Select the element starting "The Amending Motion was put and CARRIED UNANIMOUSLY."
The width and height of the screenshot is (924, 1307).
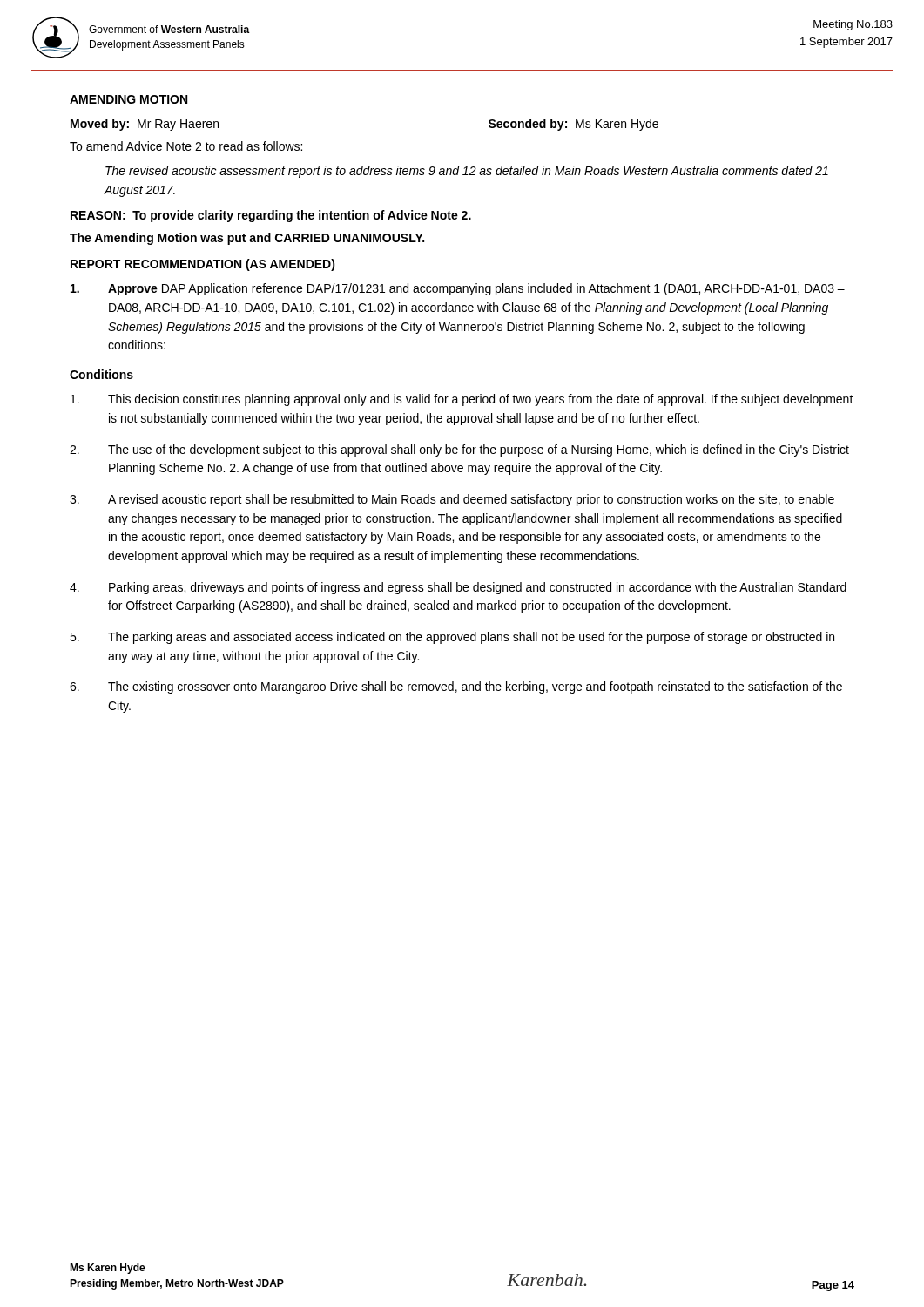(x=247, y=238)
